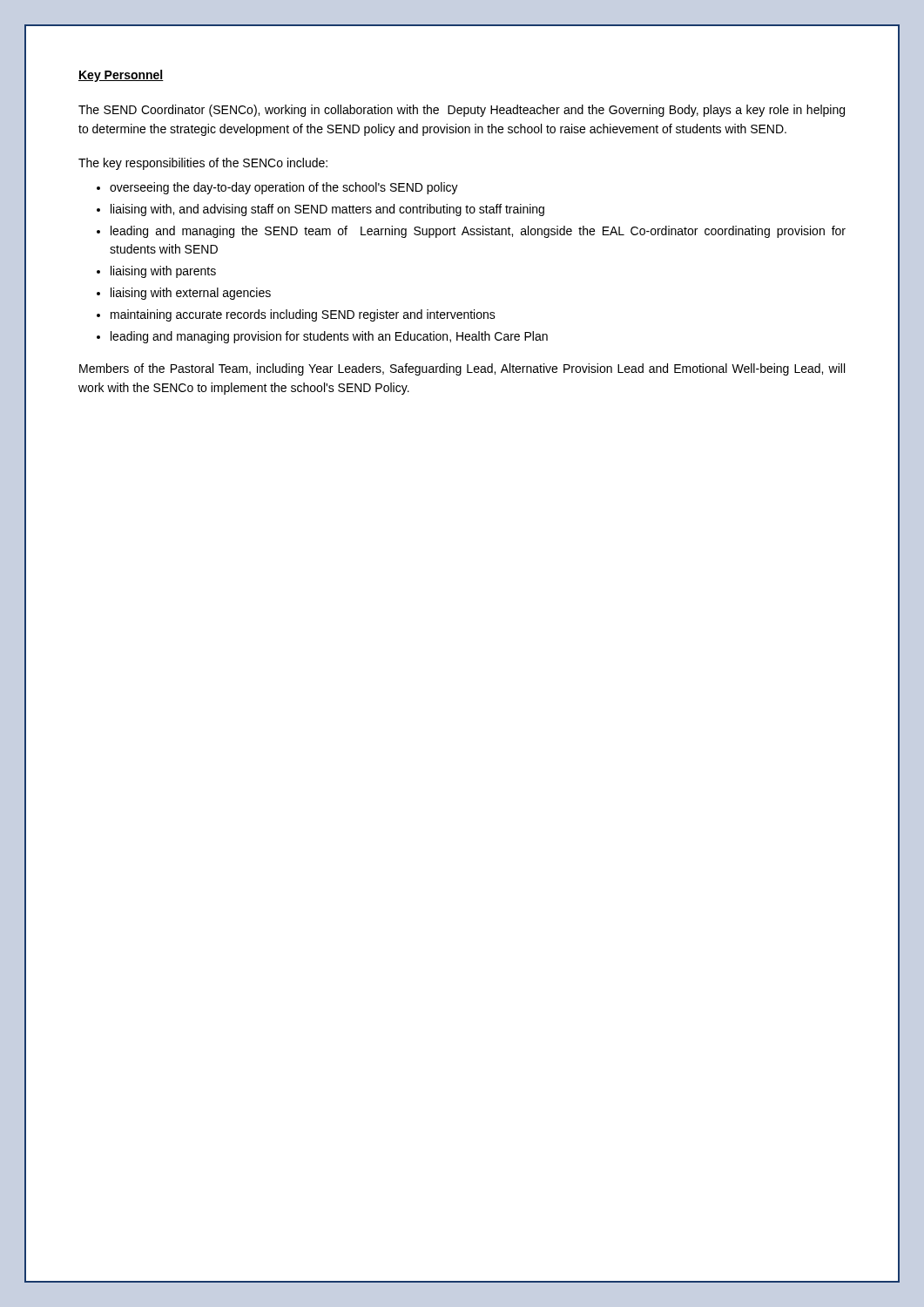Point to "liaising with external agencies"

click(x=184, y=294)
